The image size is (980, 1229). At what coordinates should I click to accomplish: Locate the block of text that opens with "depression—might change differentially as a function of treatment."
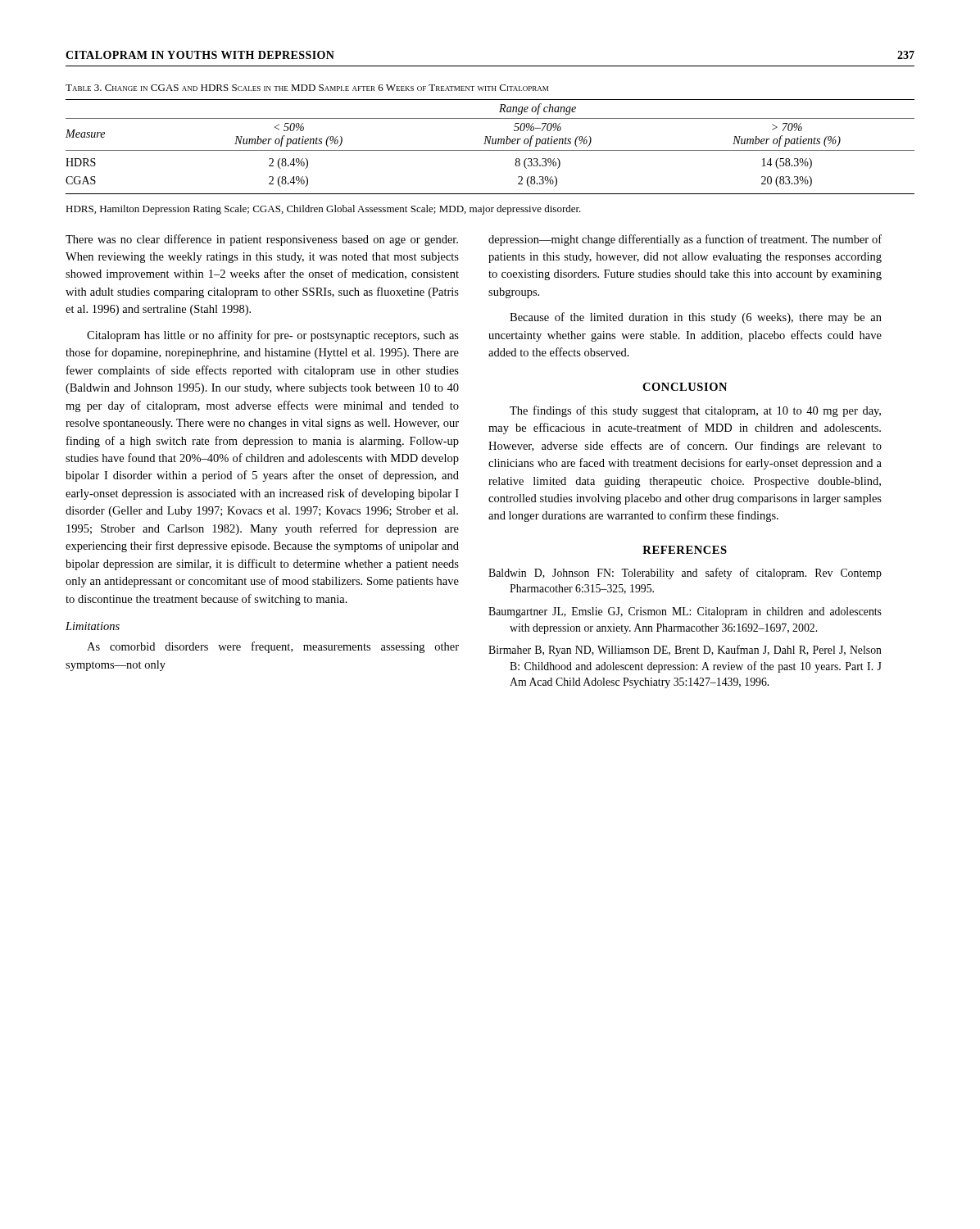coord(685,265)
